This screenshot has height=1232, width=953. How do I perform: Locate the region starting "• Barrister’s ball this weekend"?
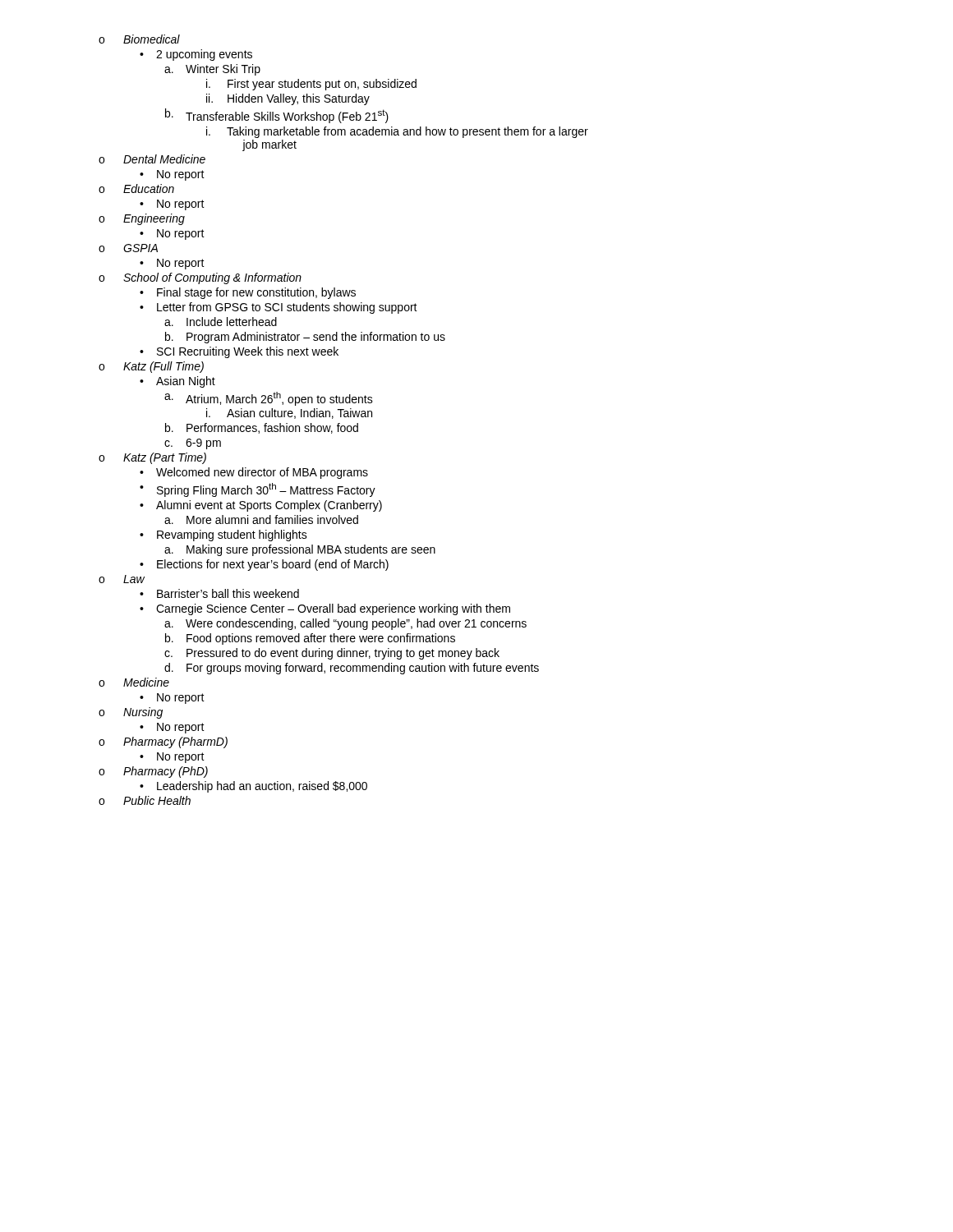pos(220,594)
